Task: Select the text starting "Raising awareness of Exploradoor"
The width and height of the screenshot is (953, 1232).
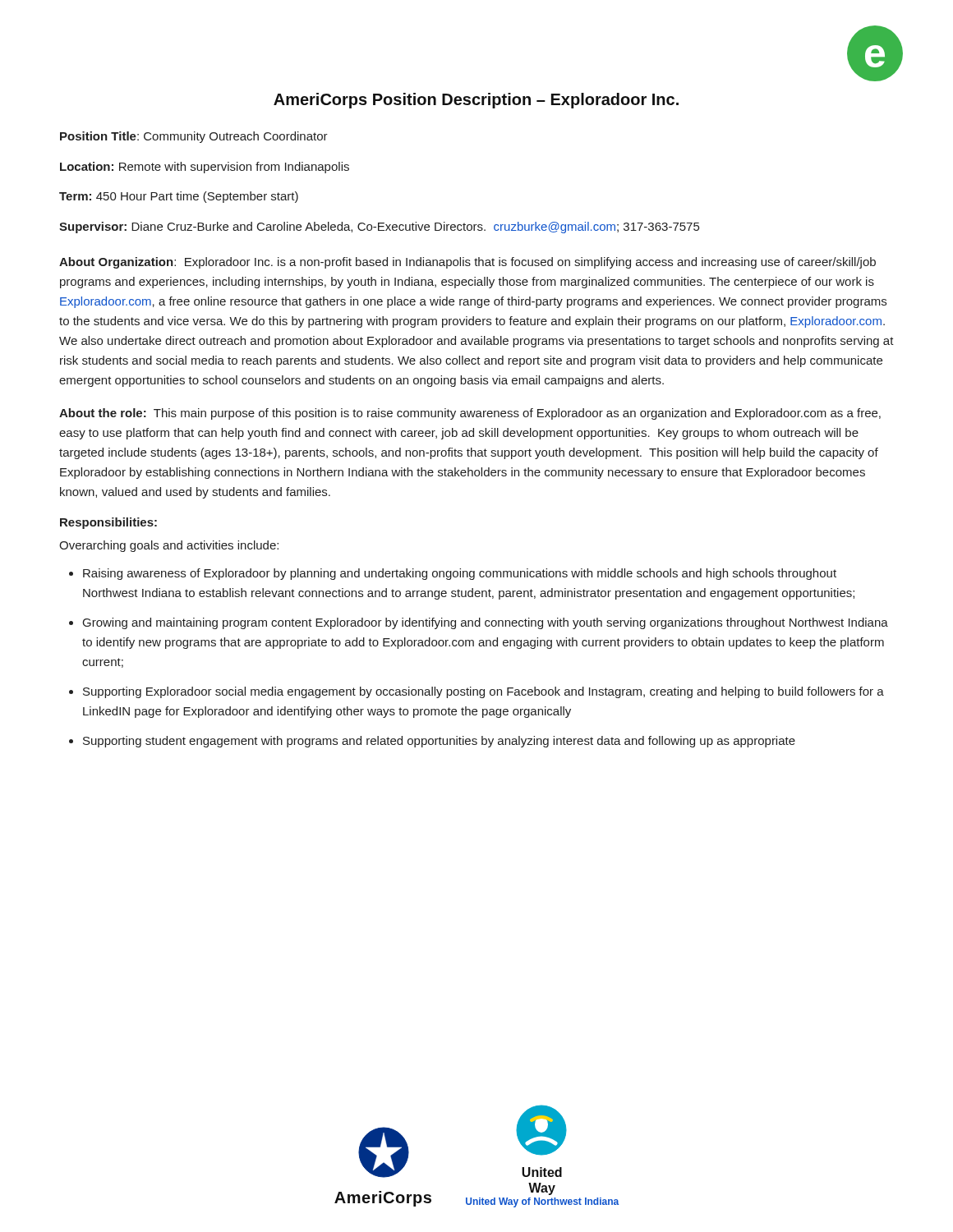Action: pos(469,583)
